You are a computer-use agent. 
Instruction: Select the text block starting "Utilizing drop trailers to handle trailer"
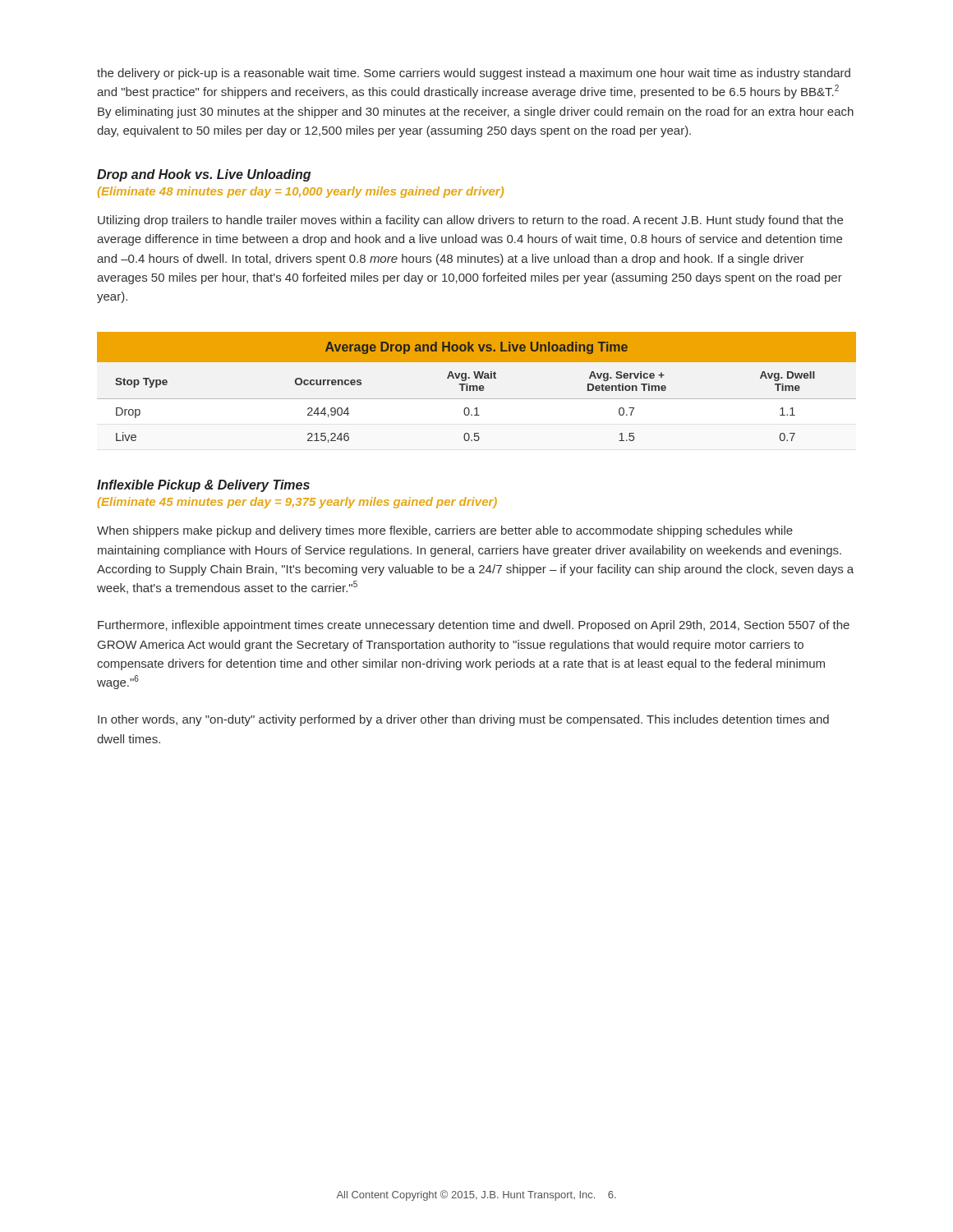476,258
